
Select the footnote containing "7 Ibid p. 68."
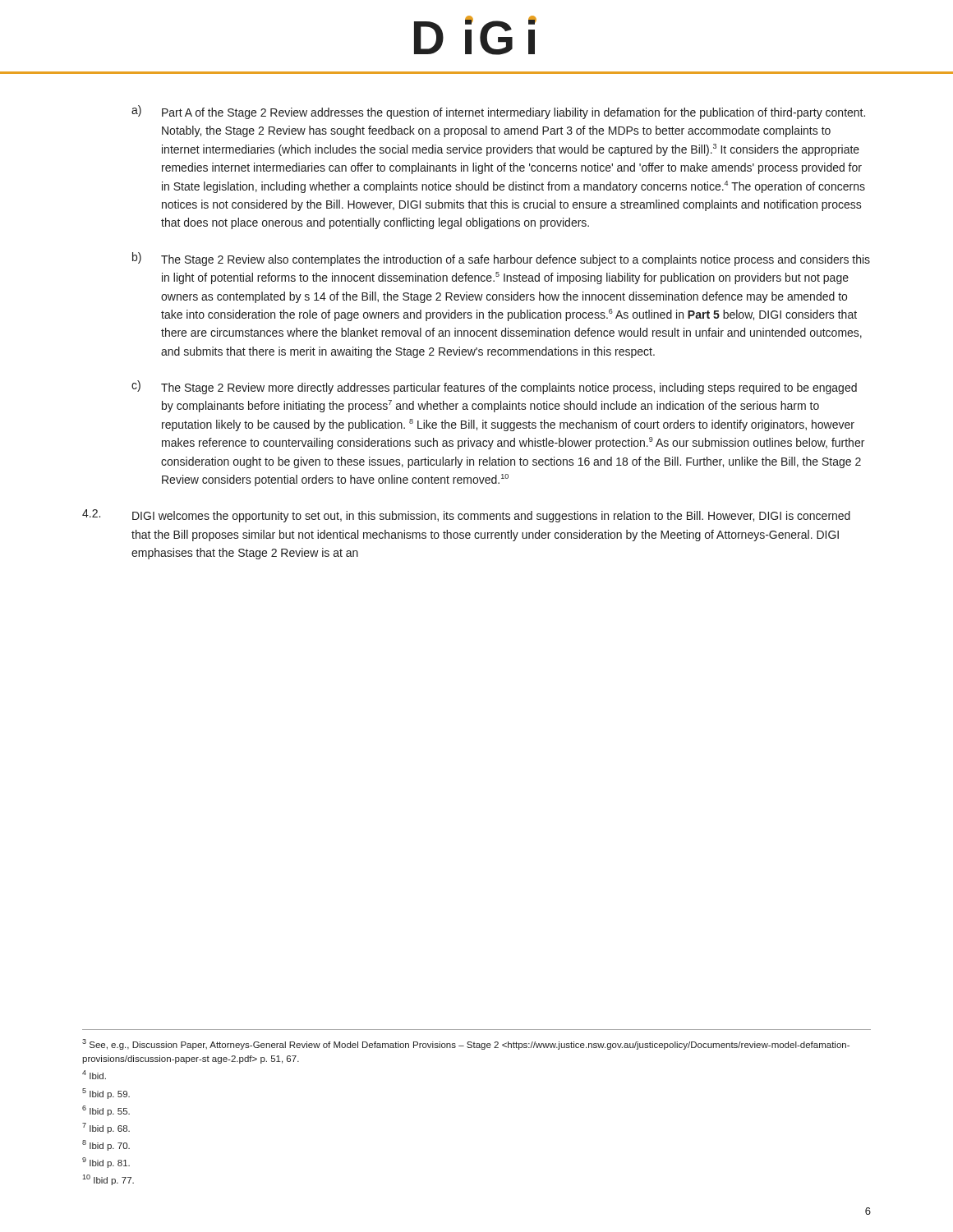[x=106, y=1127]
